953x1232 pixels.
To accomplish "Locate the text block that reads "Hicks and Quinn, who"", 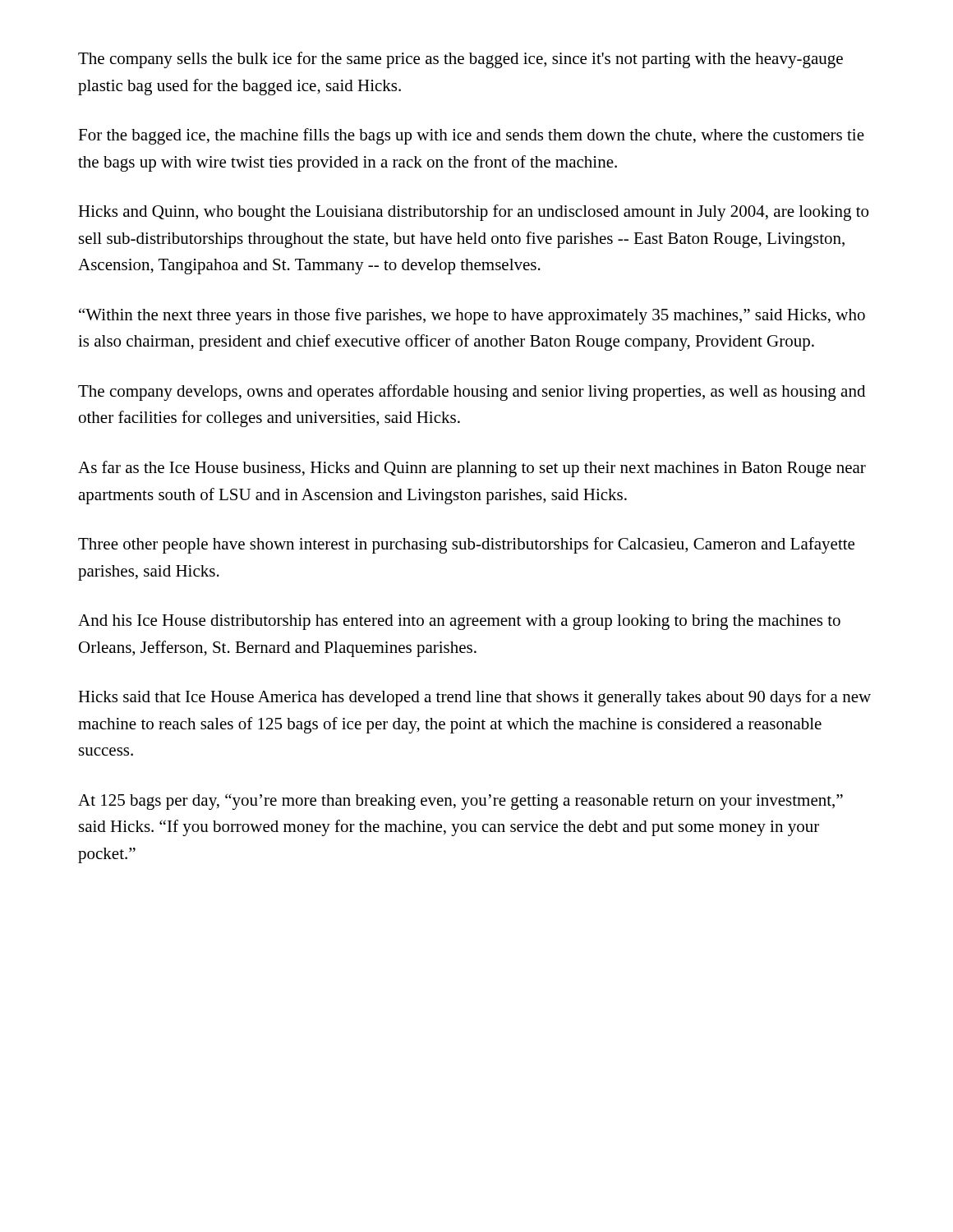I will pyautogui.click(x=474, y=238).
